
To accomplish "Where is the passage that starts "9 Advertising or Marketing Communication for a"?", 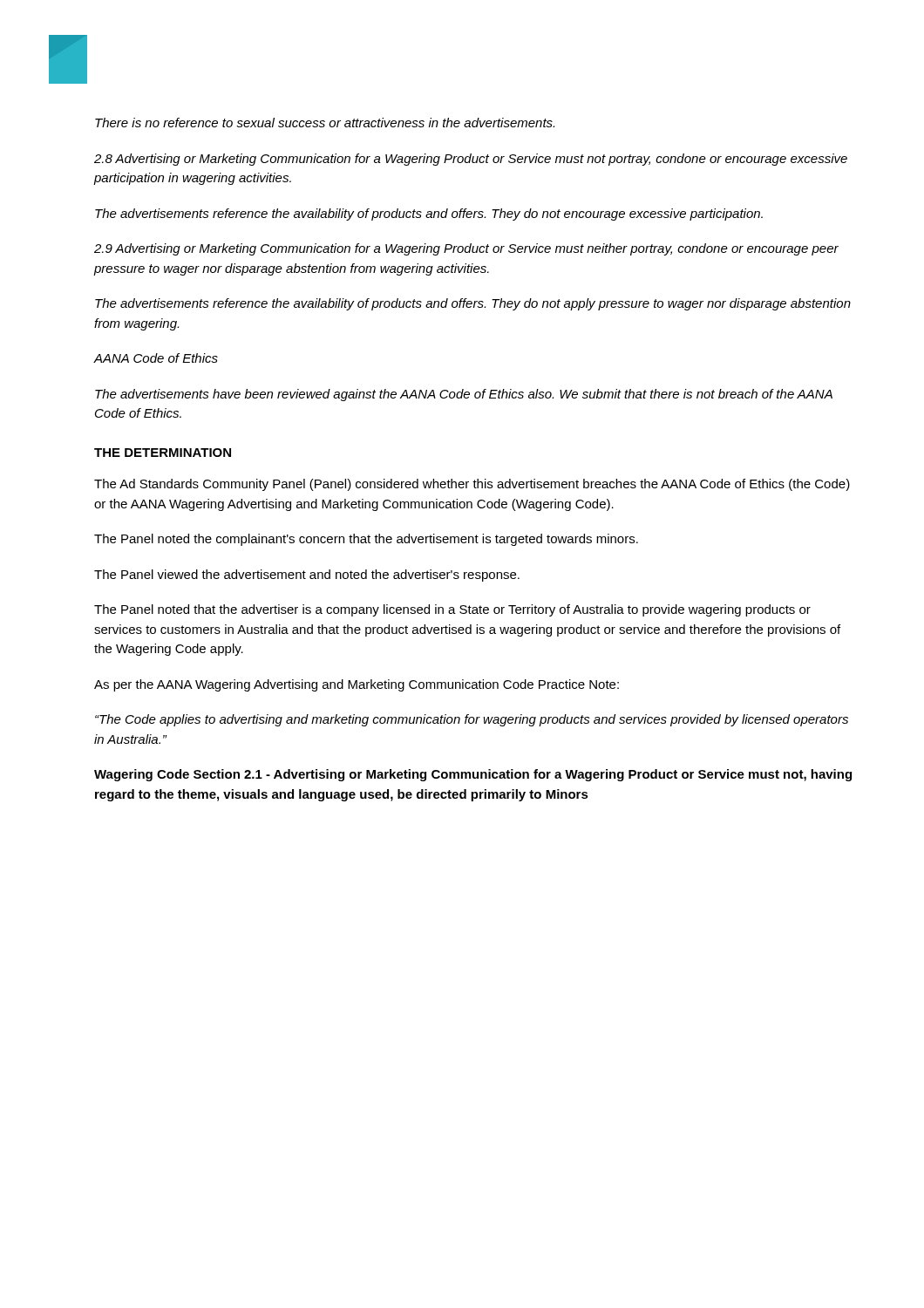I will 474,259.
